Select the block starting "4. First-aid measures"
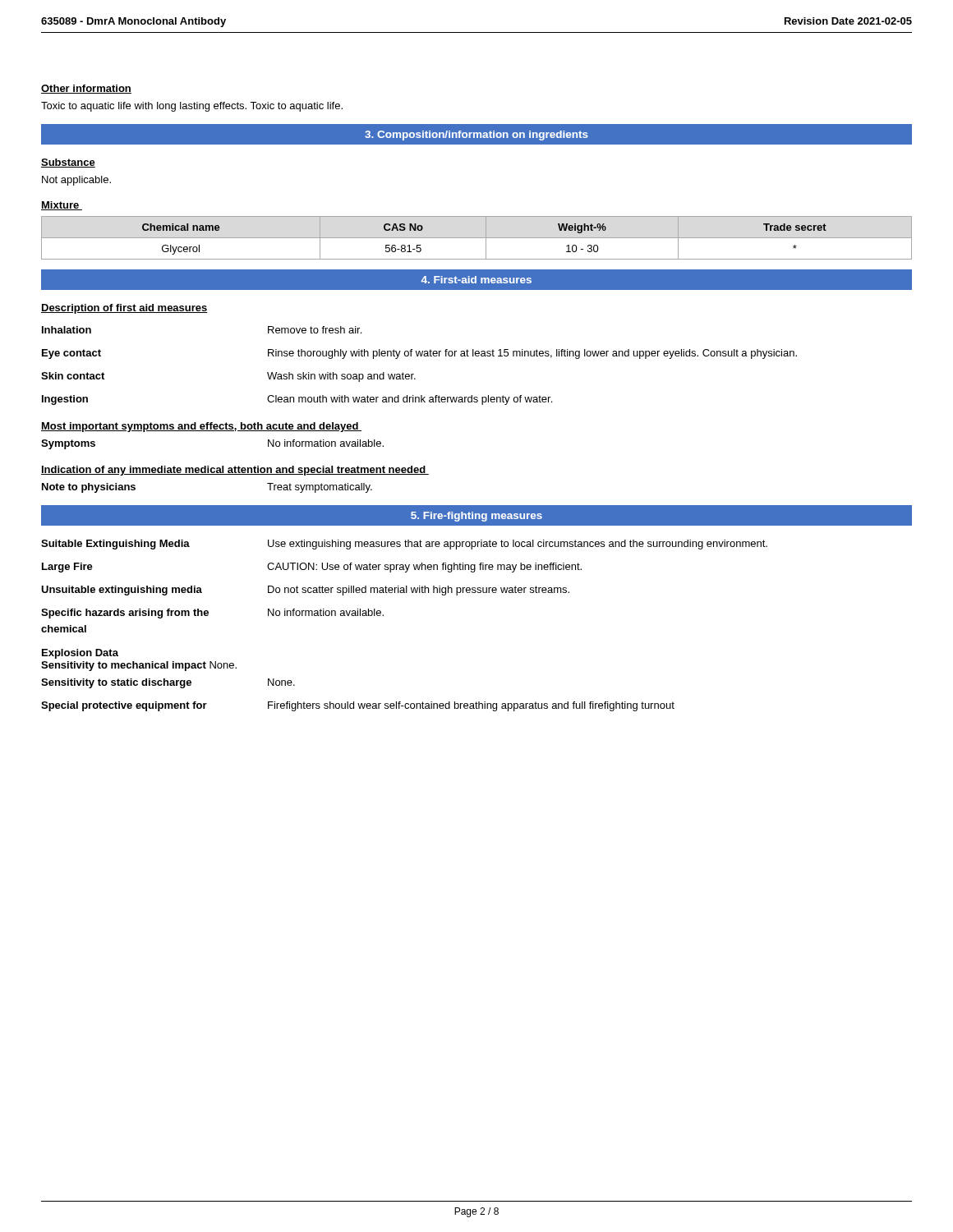Image resolution: width=953 pixels, height=1232 pixels. pos(476,280)
